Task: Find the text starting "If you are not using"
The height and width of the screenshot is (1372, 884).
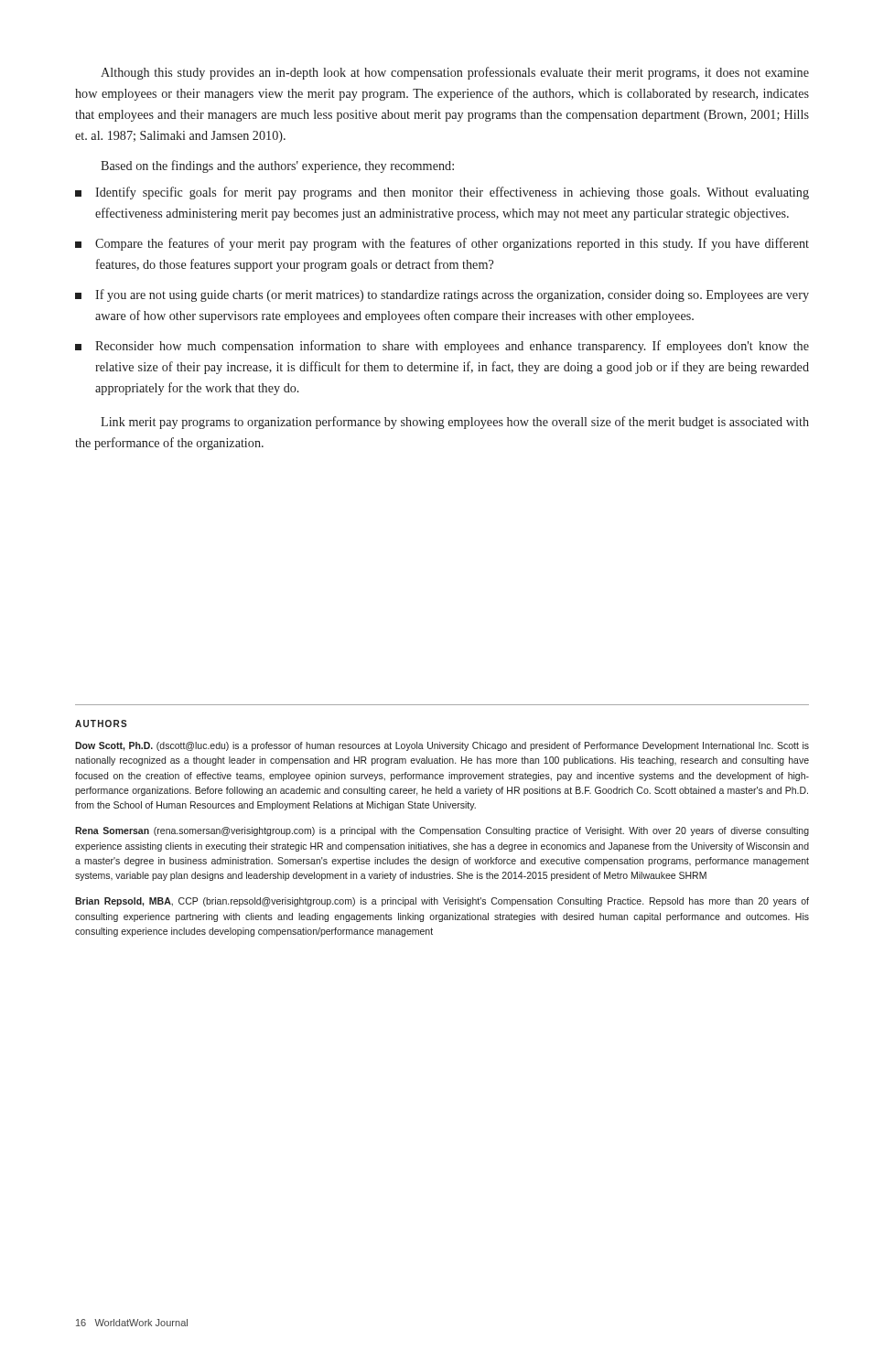Action: pos(442,305)
